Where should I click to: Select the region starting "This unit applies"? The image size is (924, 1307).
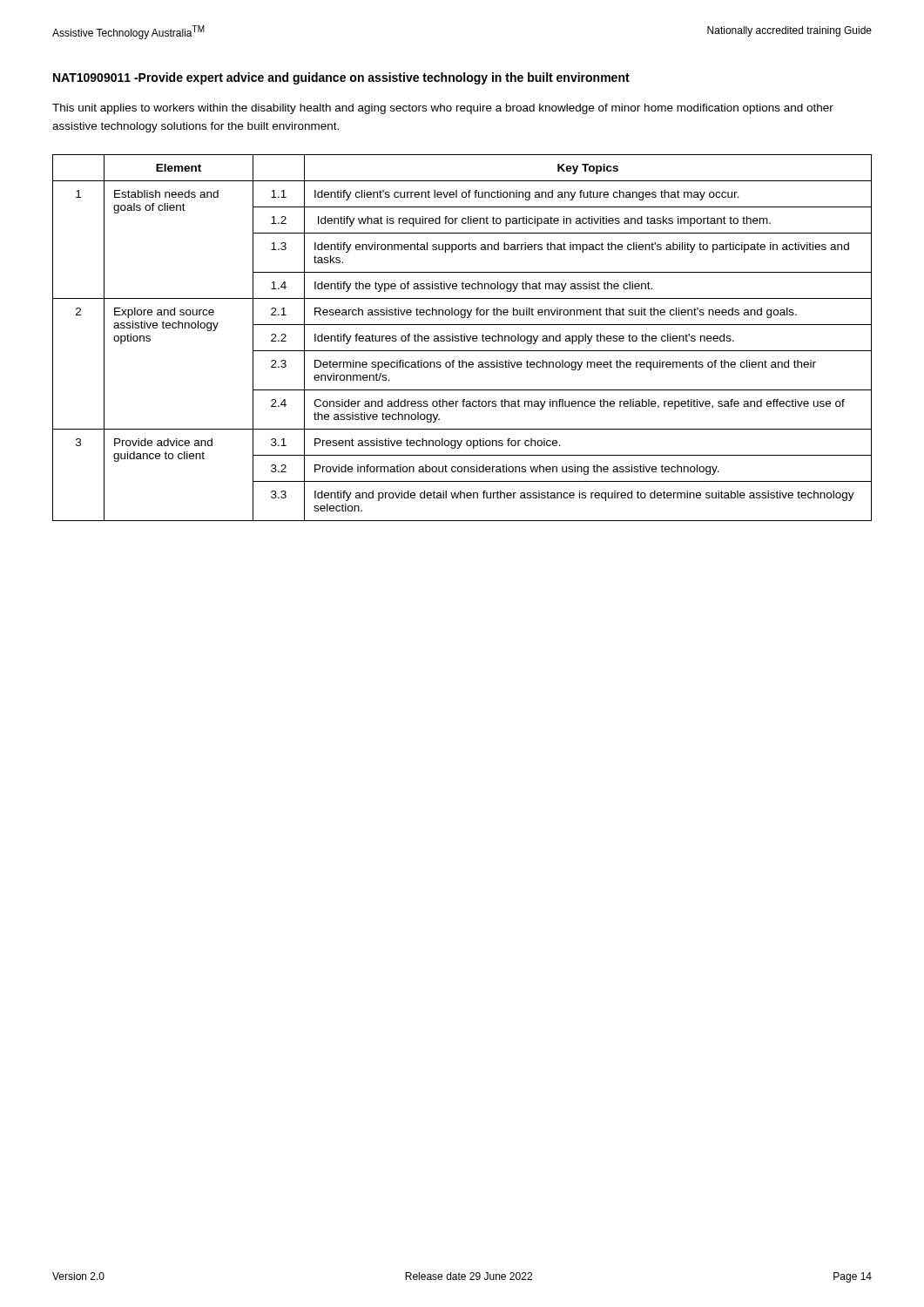point(443,116)
